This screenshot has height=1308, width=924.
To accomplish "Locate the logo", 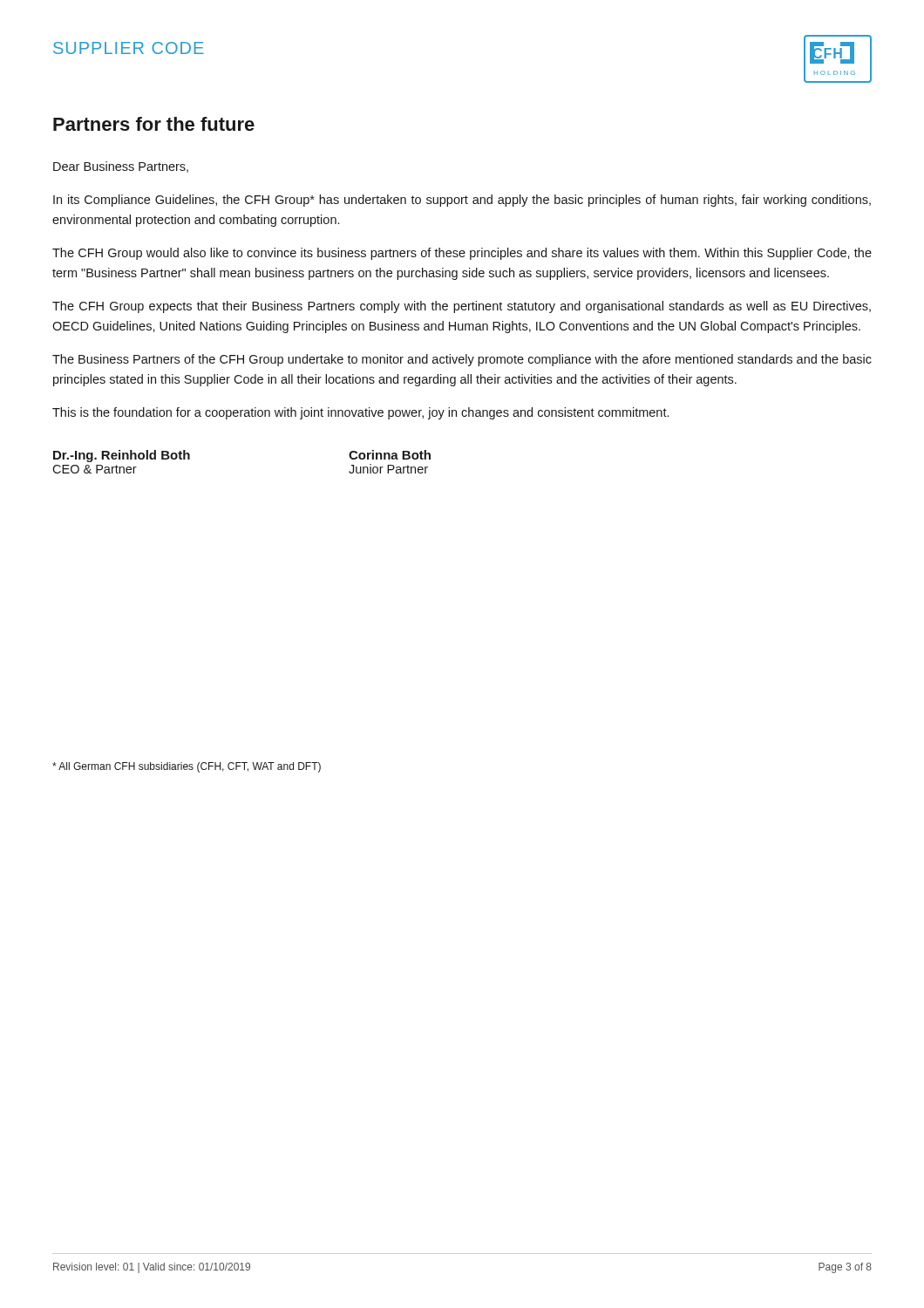I will pyautogui.click(x=838, y=59).
